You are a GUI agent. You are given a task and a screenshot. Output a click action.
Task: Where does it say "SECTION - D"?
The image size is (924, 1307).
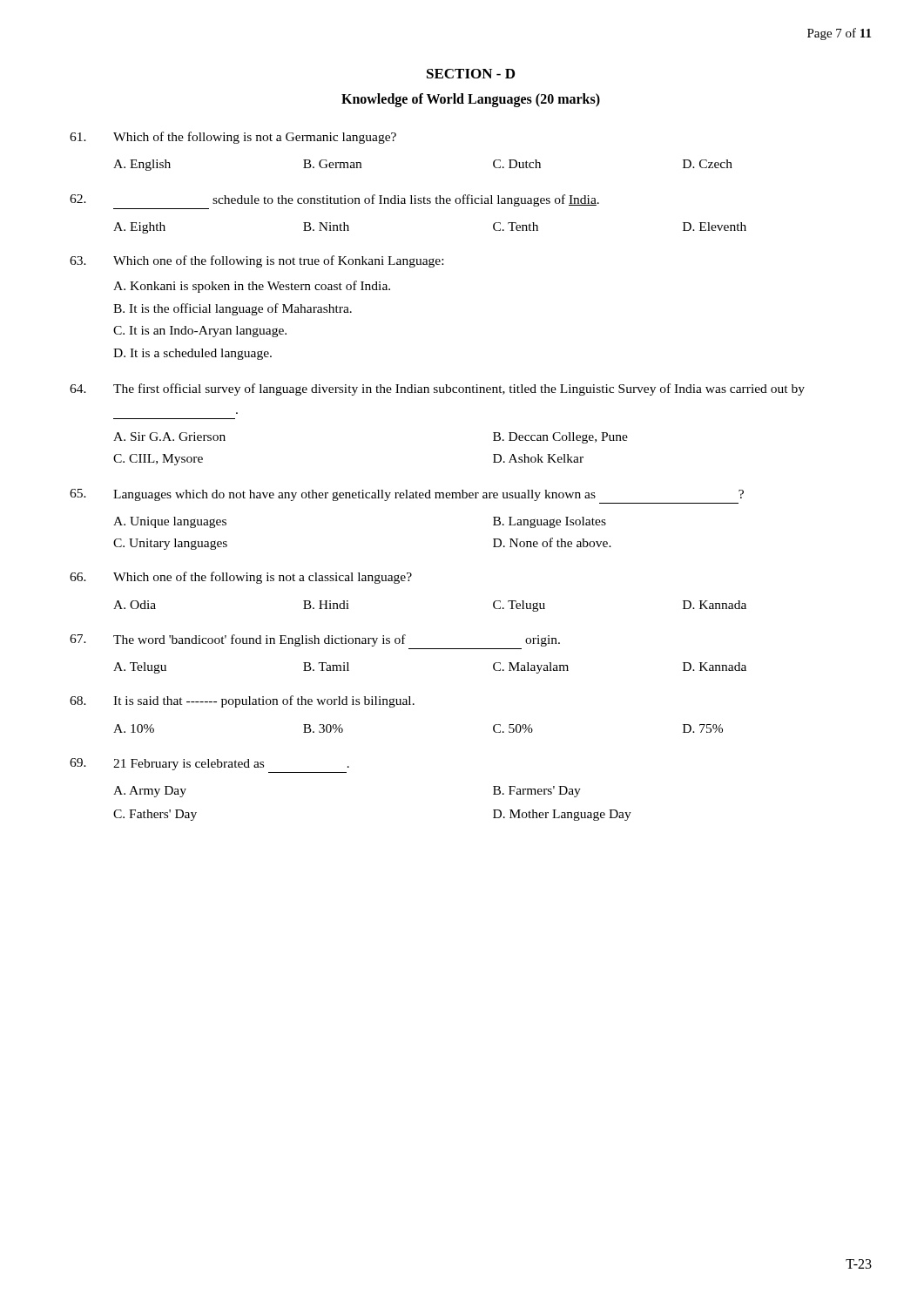pyautogui.click(x=471, y=74)
